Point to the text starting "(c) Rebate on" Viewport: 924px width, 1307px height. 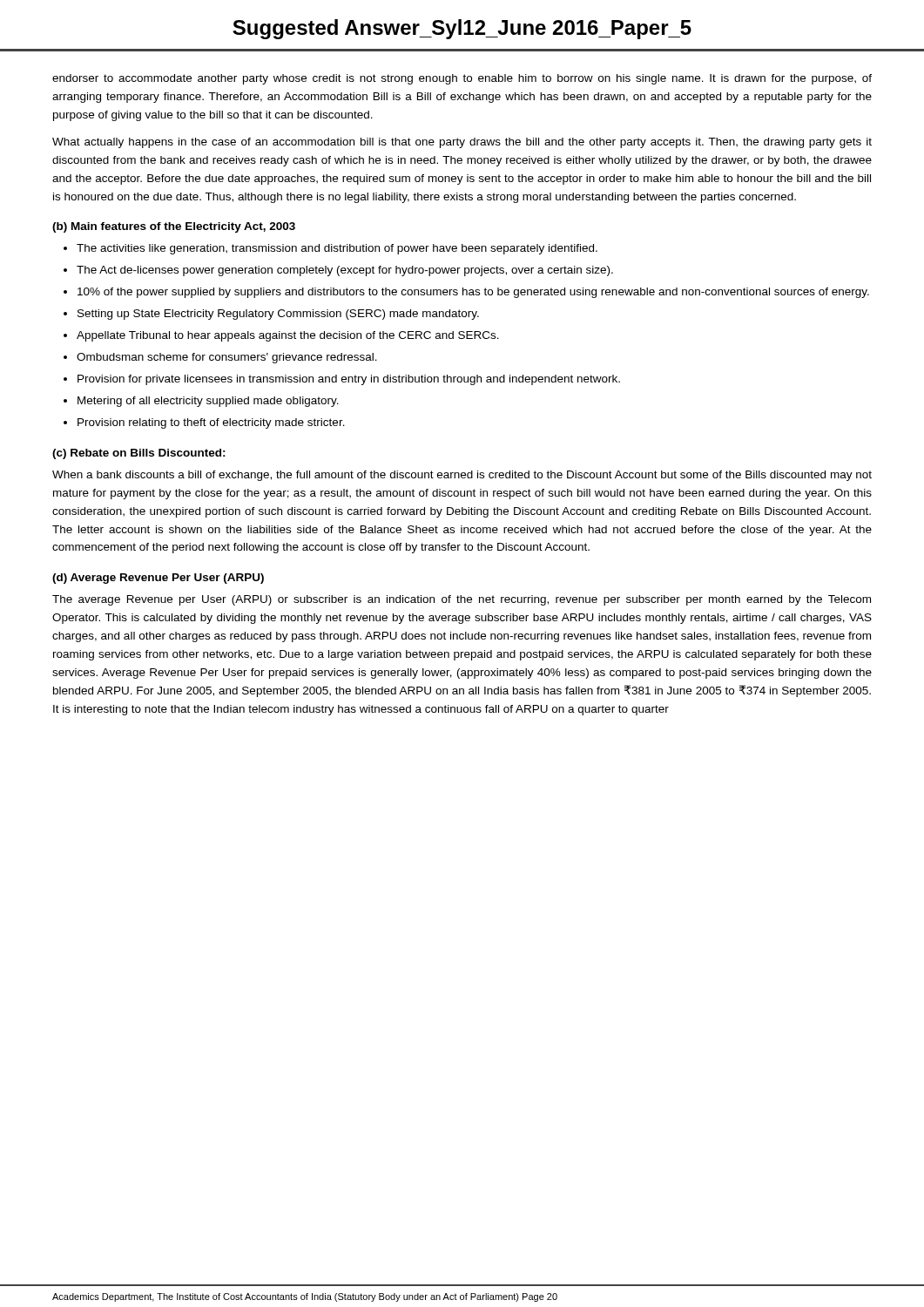[x=139, y=452]
